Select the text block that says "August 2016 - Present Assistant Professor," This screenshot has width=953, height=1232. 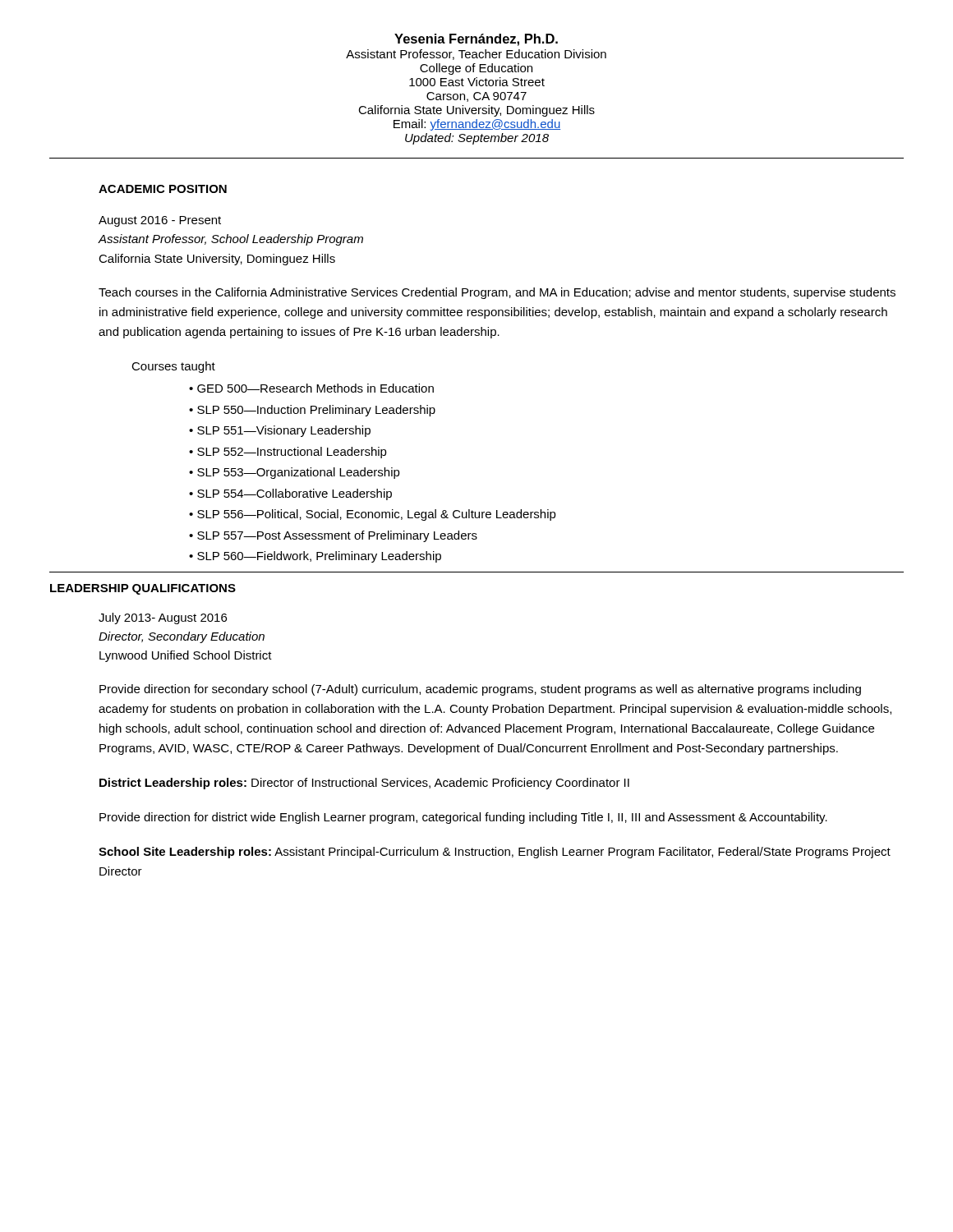tap(231, 239)
